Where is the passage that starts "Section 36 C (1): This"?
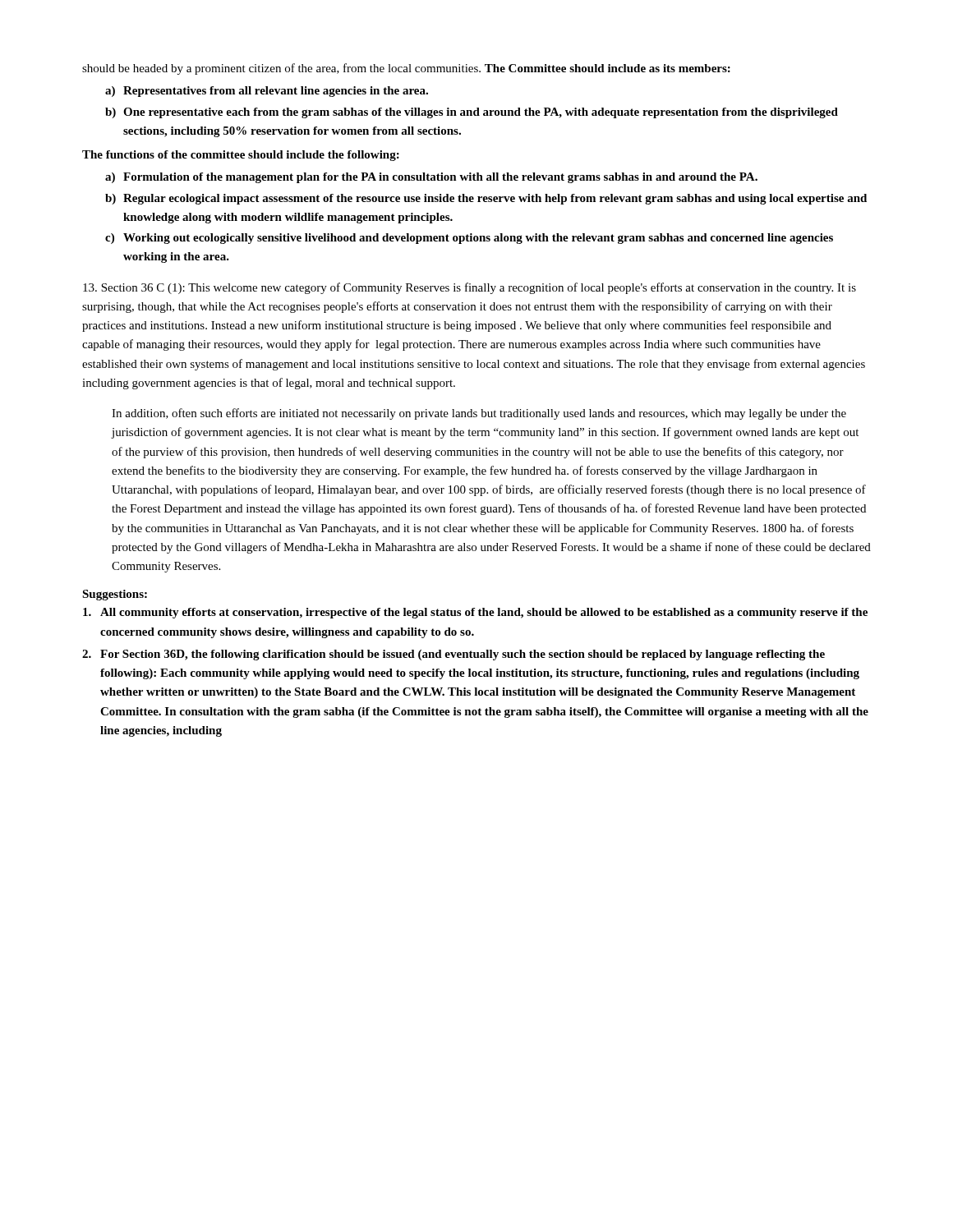Image resolution: width=953 pixels, height=1232 pixels. click(474, 335)
